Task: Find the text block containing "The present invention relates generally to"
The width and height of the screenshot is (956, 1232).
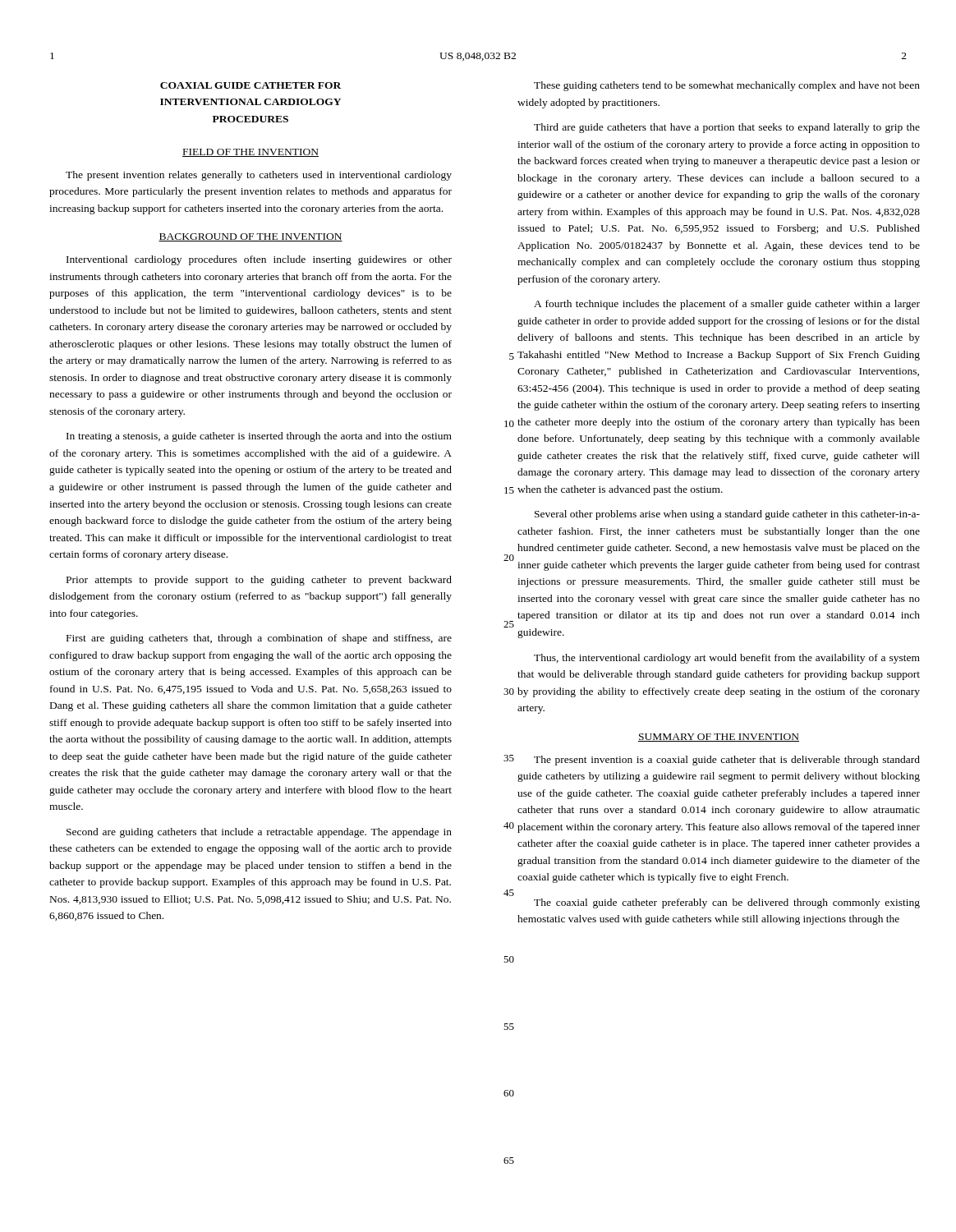Action: tap(250, 192)
